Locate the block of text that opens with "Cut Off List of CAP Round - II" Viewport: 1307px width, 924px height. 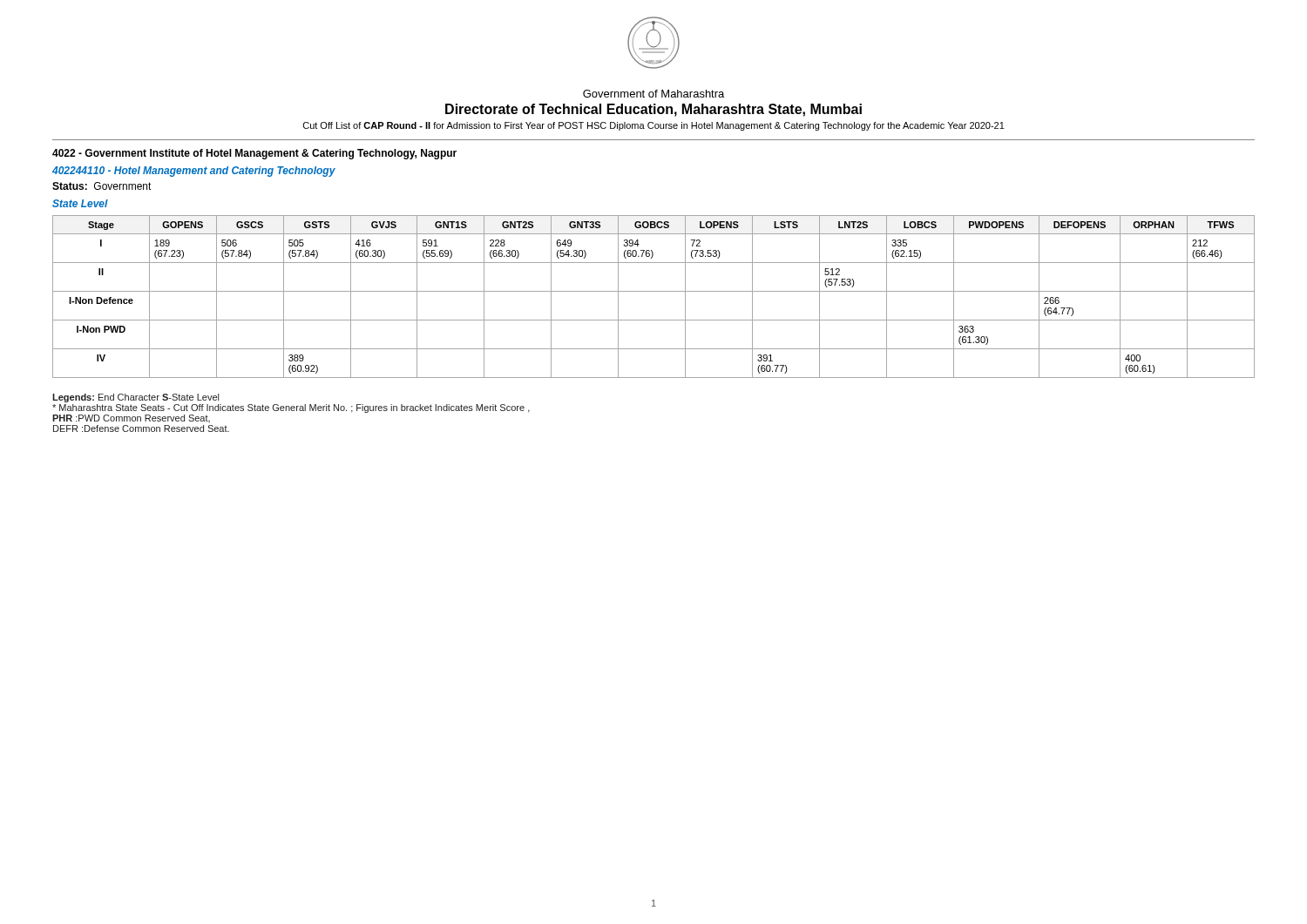point(654,125)
